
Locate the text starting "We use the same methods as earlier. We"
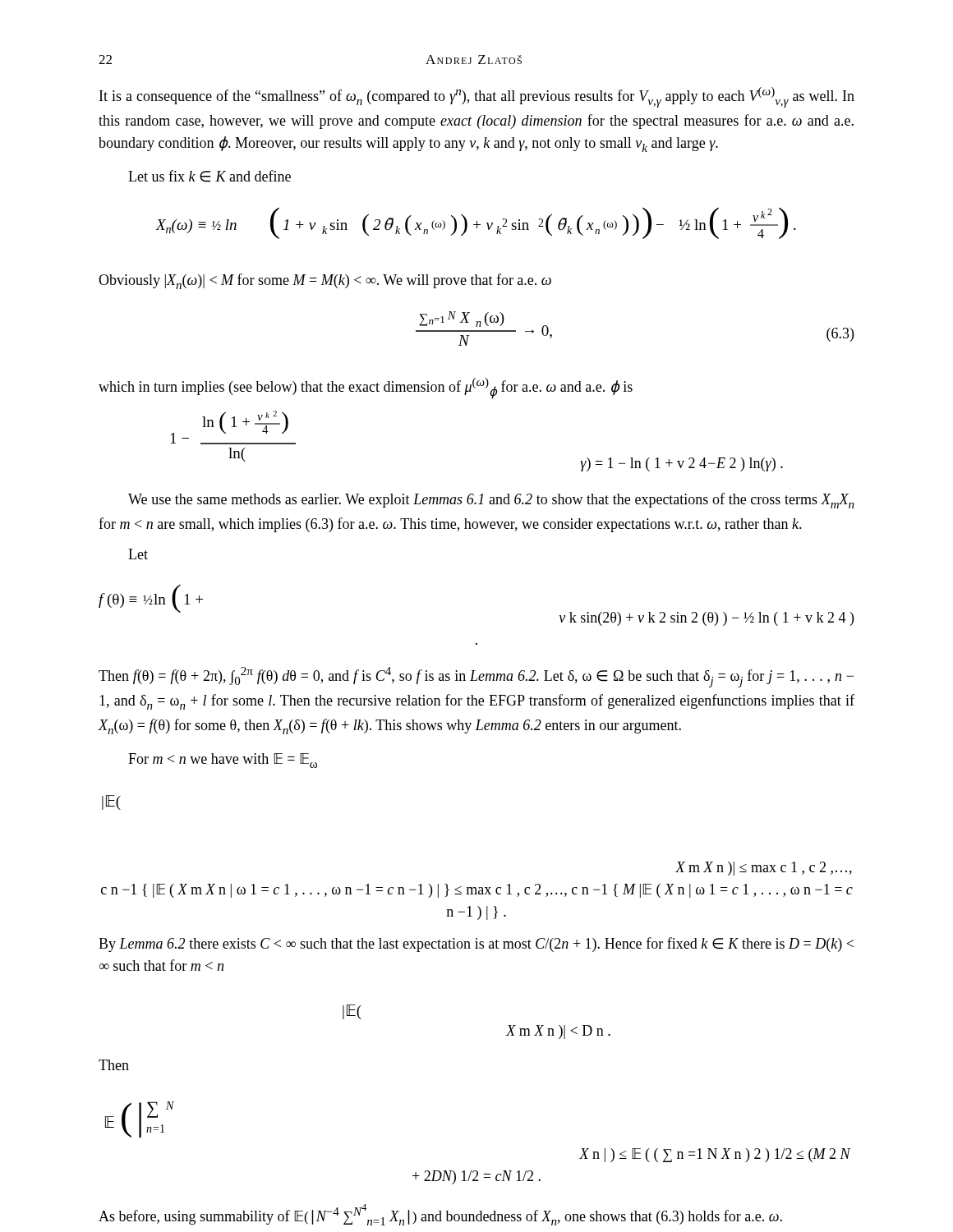coord(476,512)
